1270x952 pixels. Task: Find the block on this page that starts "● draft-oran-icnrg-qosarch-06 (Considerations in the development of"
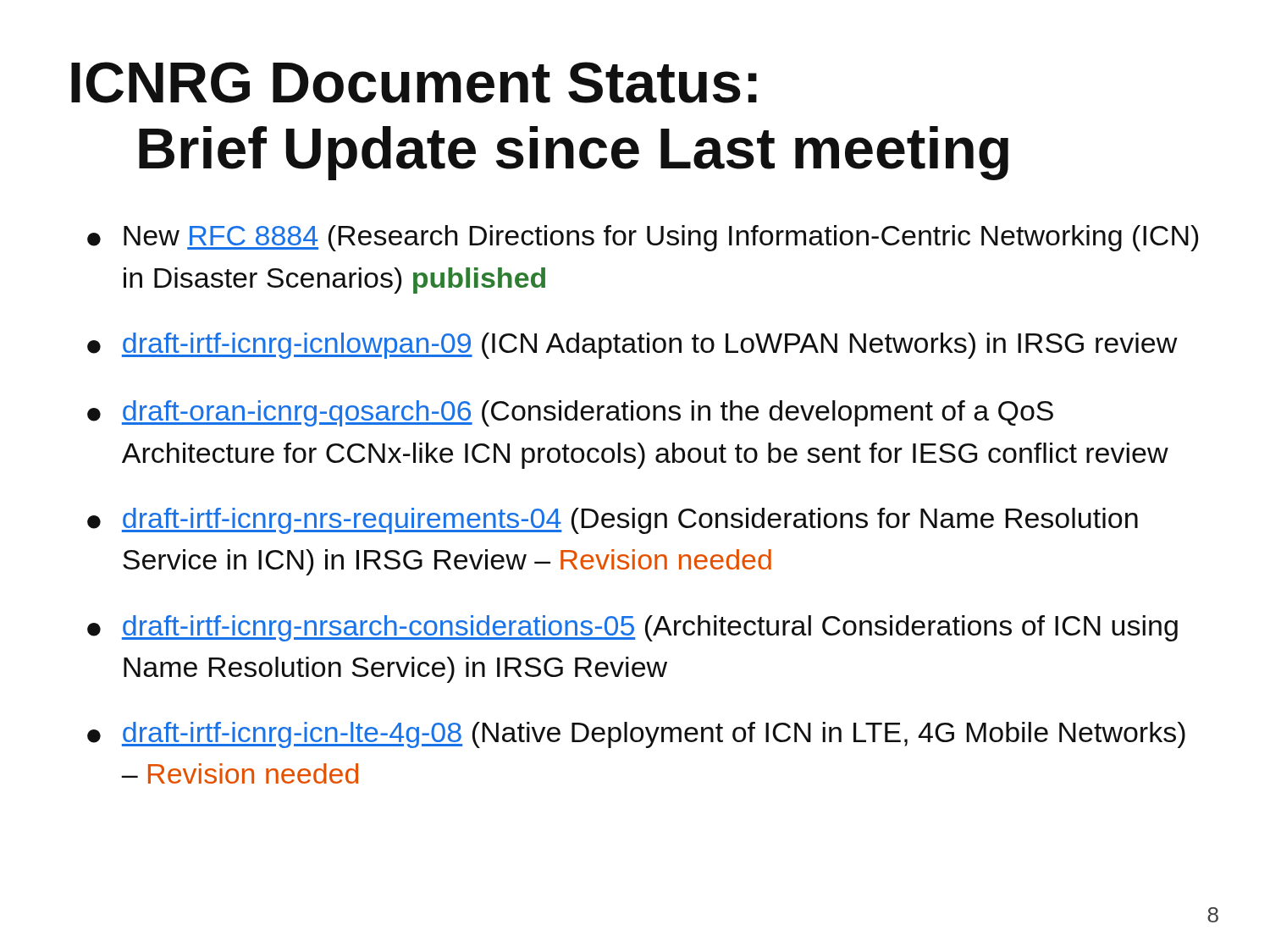(x=644, y=432)
